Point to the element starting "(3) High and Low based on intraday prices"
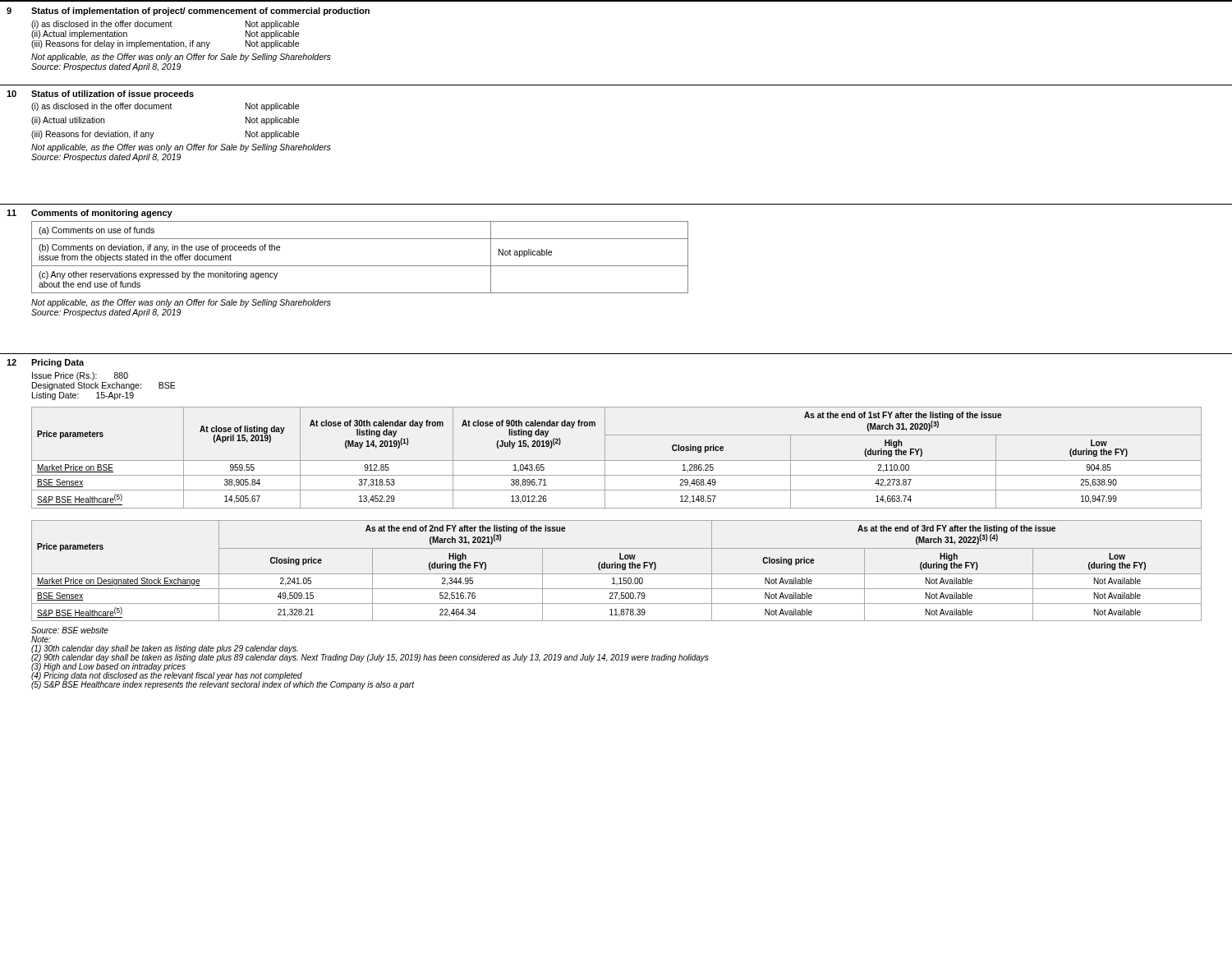 108,667
